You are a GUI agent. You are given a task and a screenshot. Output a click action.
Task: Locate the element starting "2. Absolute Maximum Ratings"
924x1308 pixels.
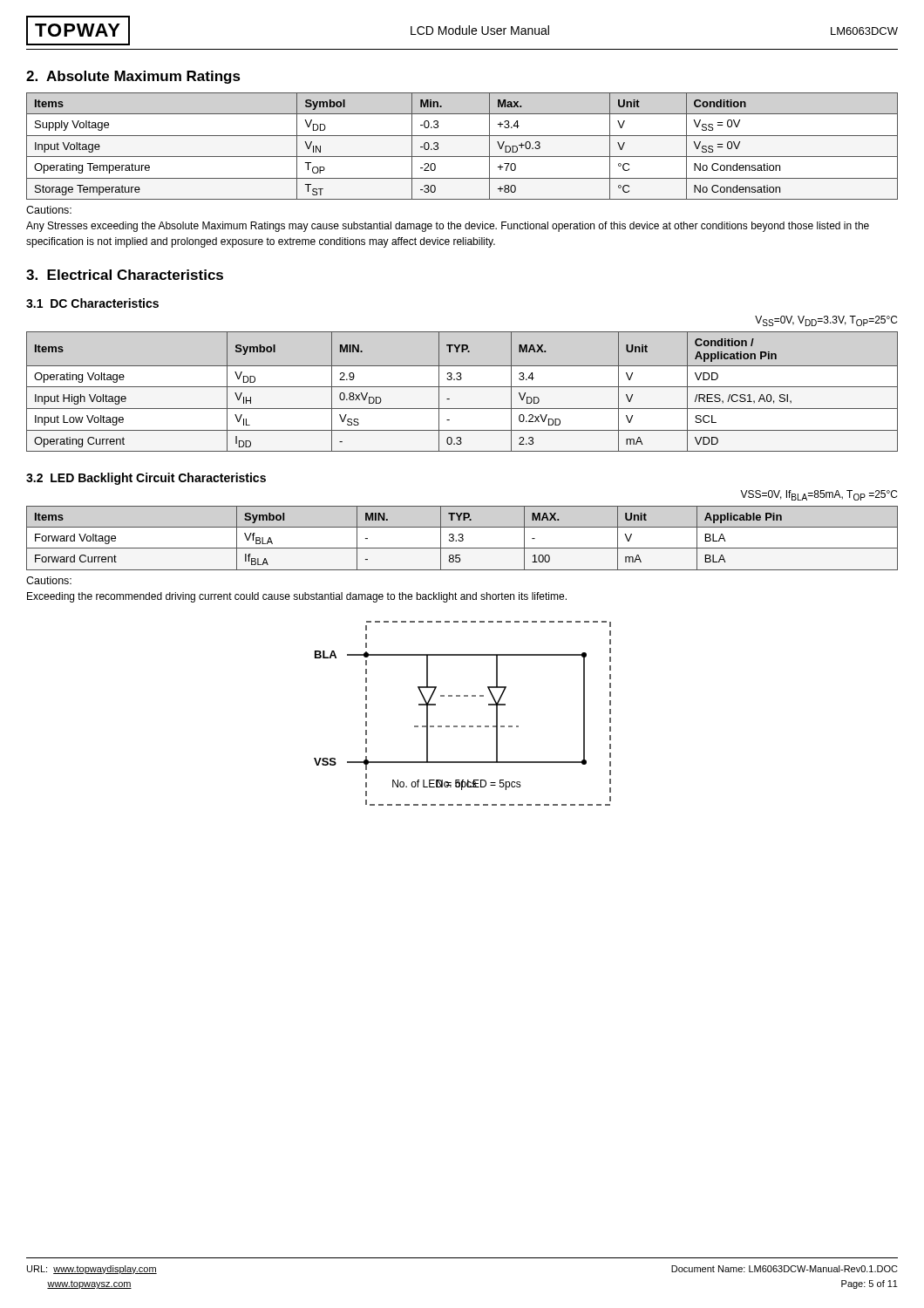tap(133, 76)
